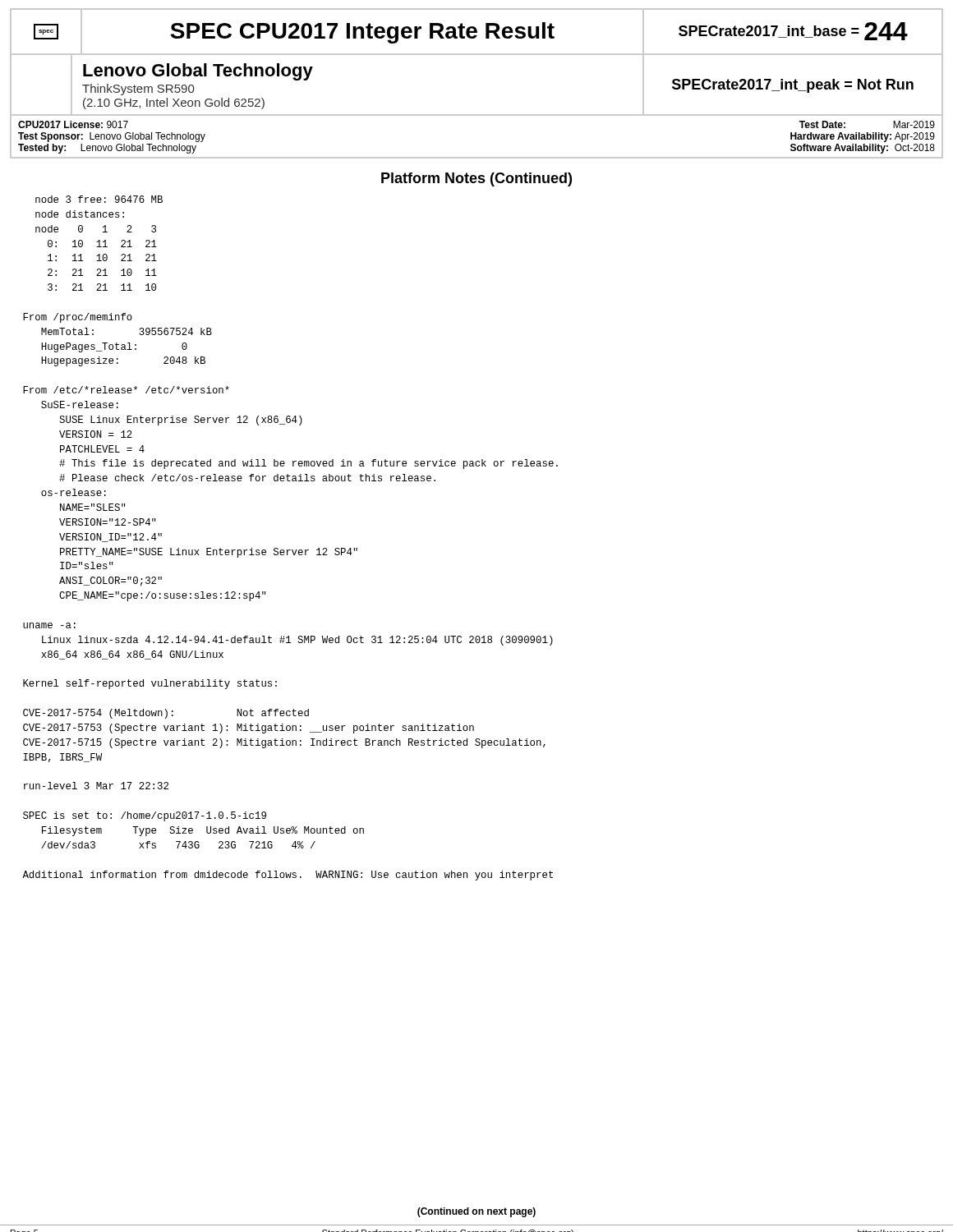Click on the passage starting "node 3 free: 96476 MB node distances:"
This screenshot has width=953, height=1232.
pyautogui.click(x=99, y=199)
